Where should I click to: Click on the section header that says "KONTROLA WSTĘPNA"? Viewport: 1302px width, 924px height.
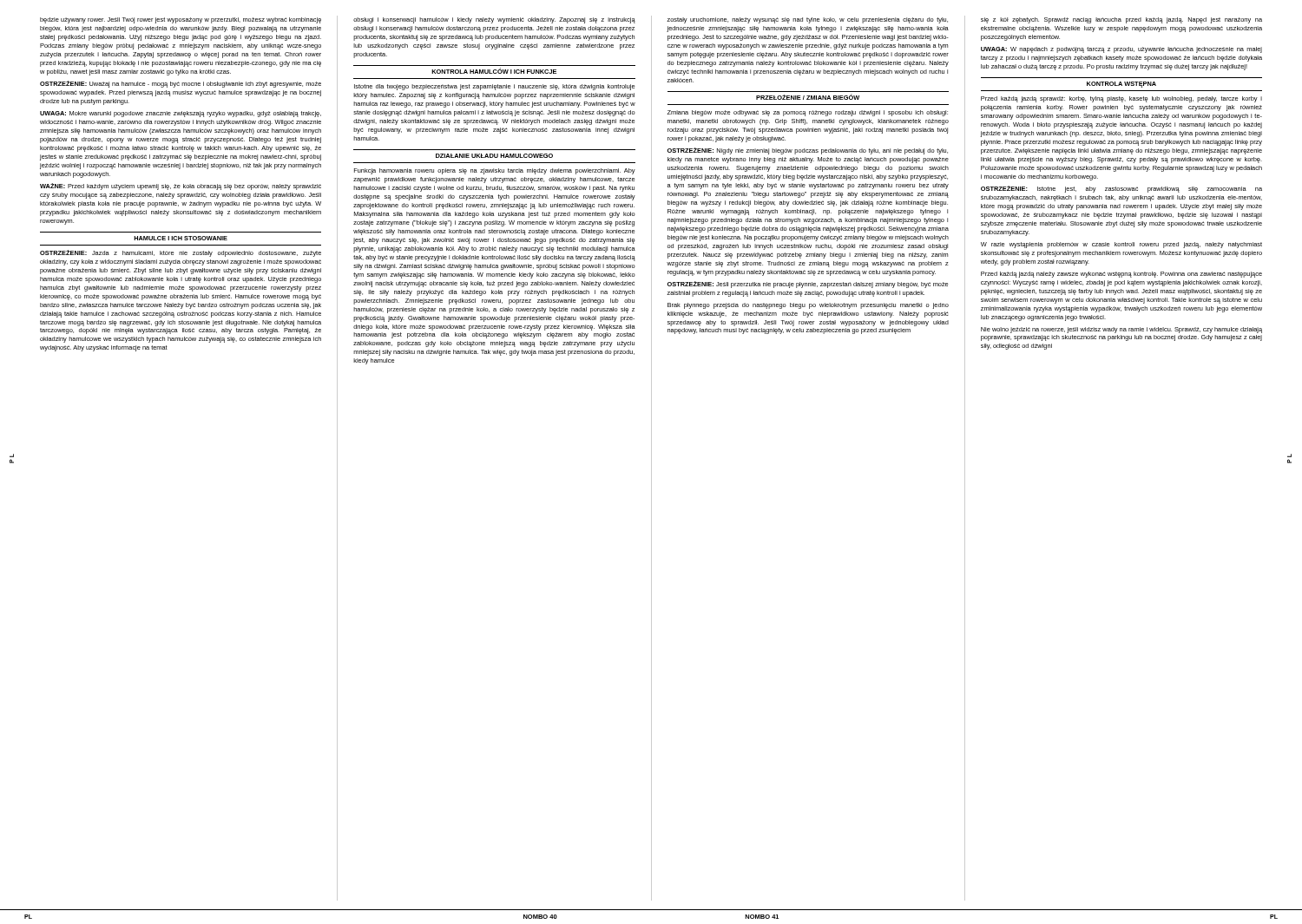(1121, 84)
